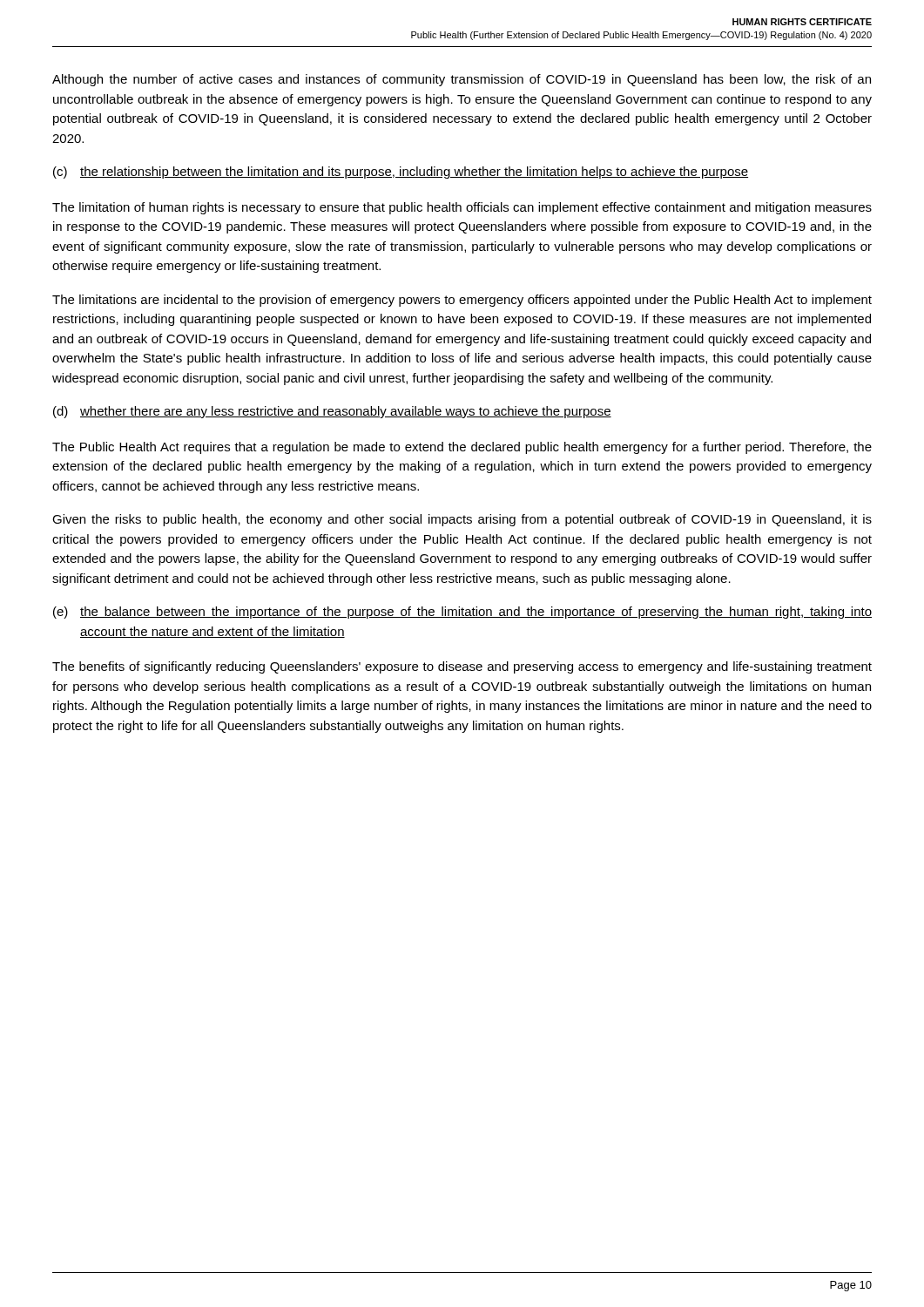Point to the block beginning "(d) whether there are any less"
Screen dimensions: 1307x924
tap(462, 411)
